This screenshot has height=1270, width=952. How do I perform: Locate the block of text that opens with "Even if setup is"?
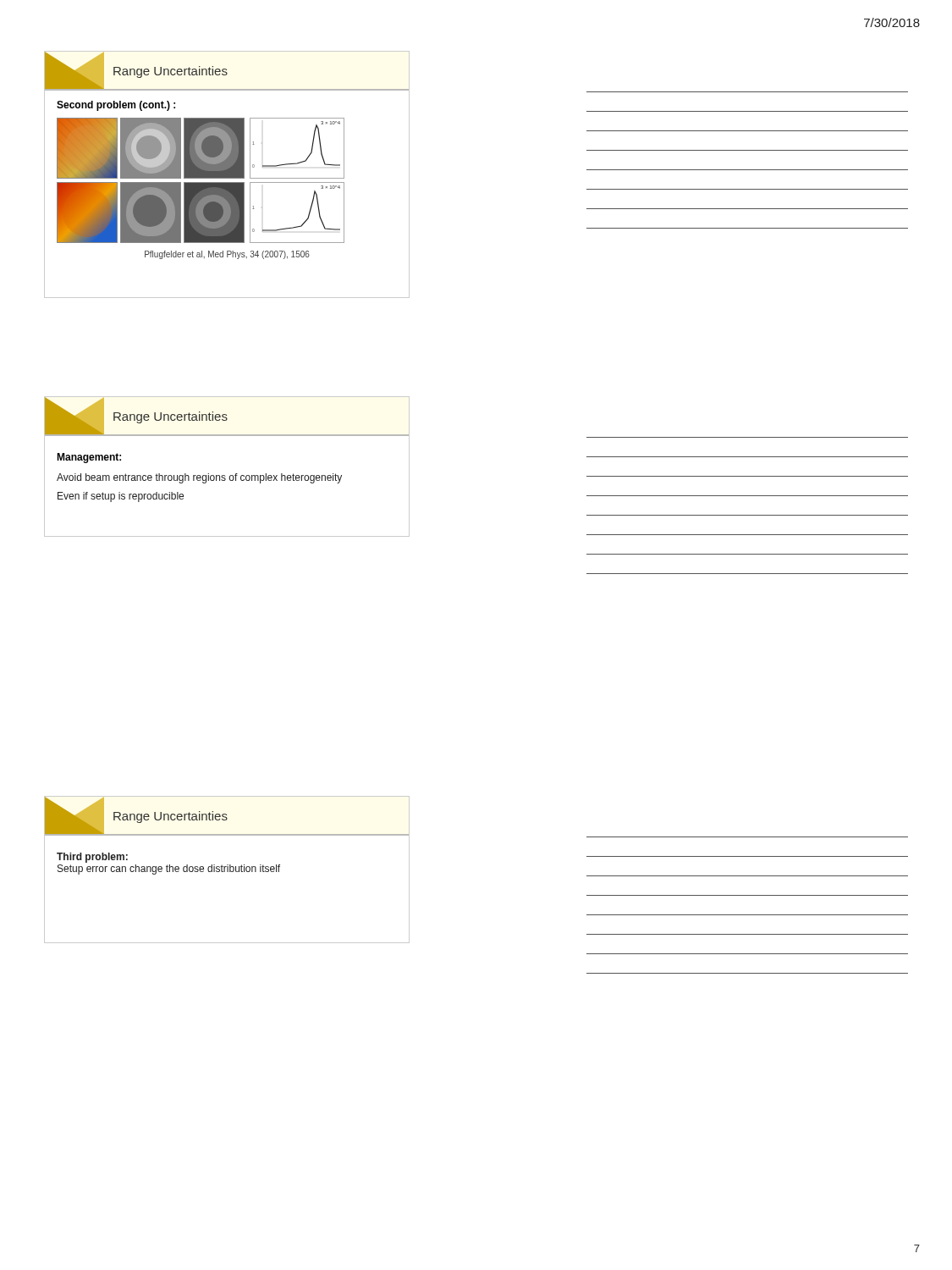pyautogui.click(x=121, y=496)
